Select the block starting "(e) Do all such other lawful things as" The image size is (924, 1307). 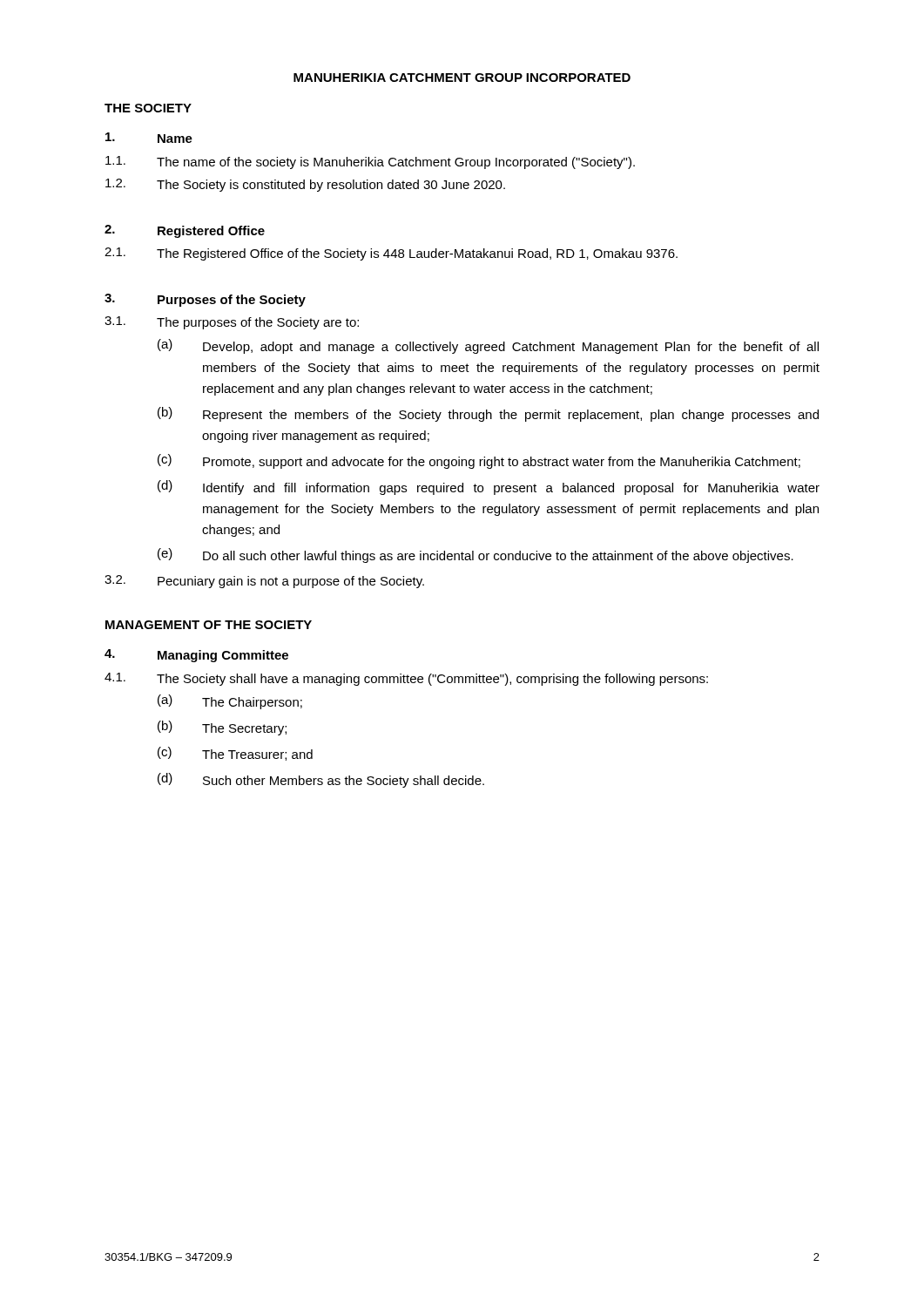pyautogui.click(x=462, y=555)
